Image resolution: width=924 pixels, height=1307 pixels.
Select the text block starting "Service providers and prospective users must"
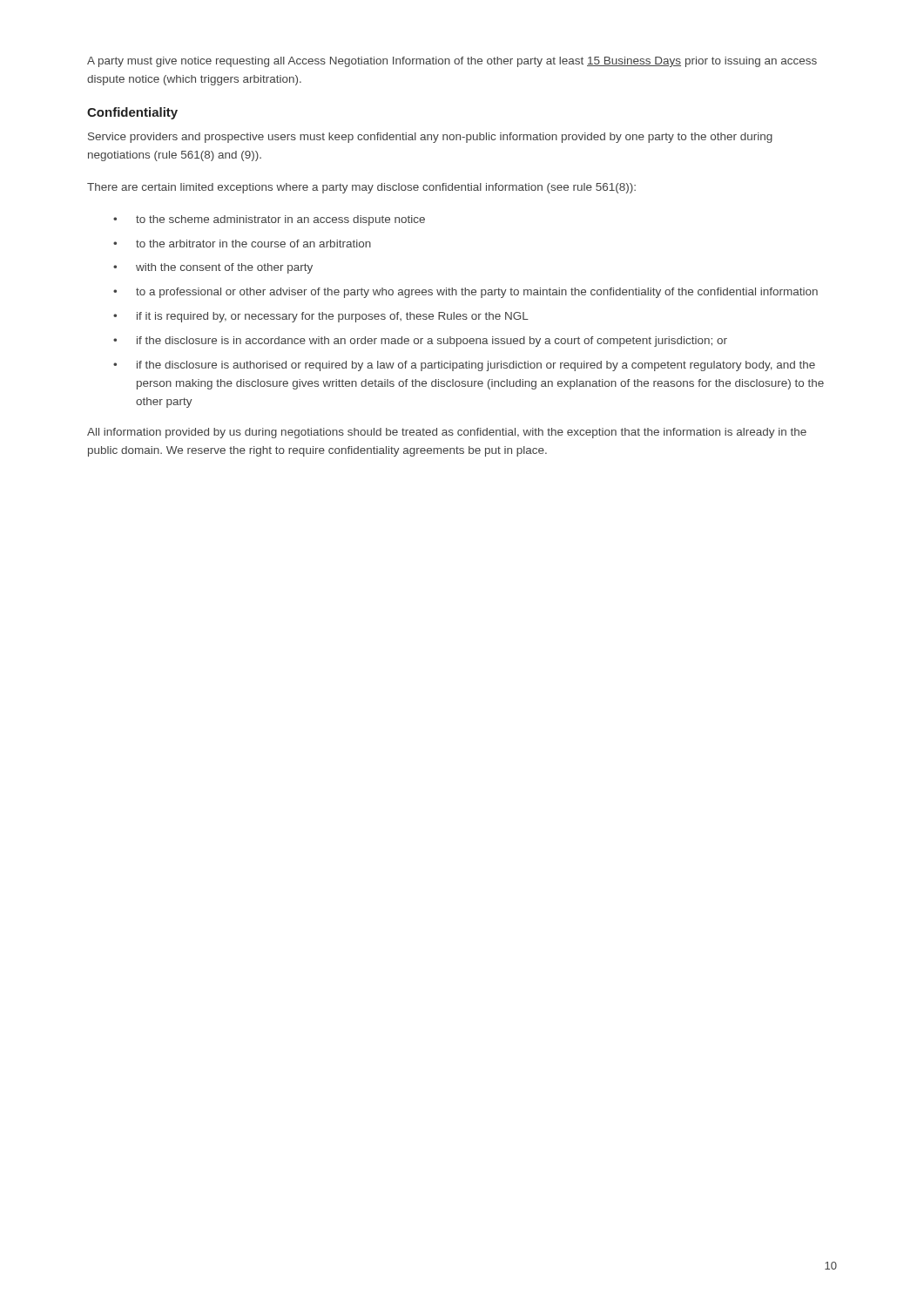click(x=430, y=145)
